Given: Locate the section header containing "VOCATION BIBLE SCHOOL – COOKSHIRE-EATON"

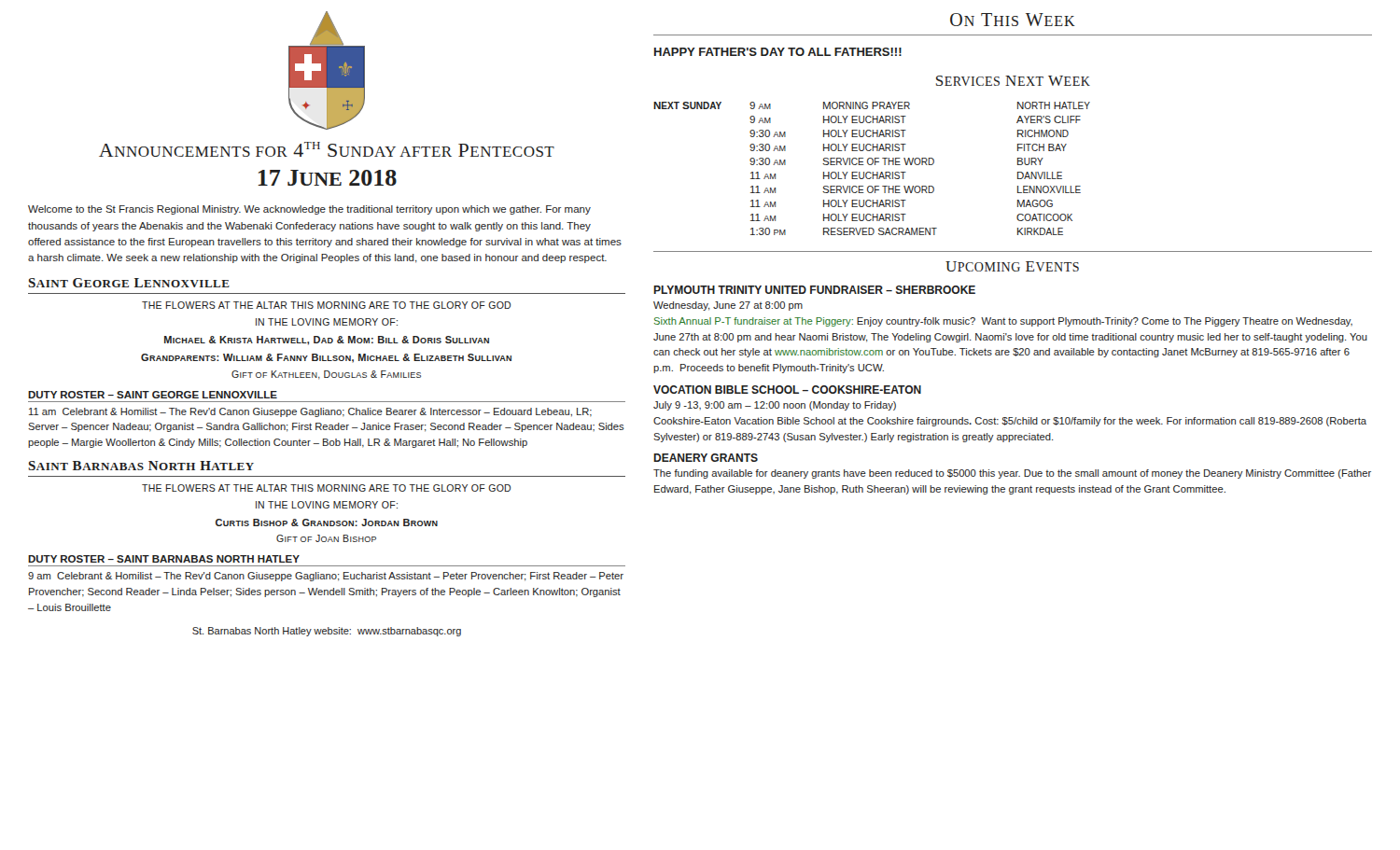Looking at the screenshot, I should (x=787, y=390).
